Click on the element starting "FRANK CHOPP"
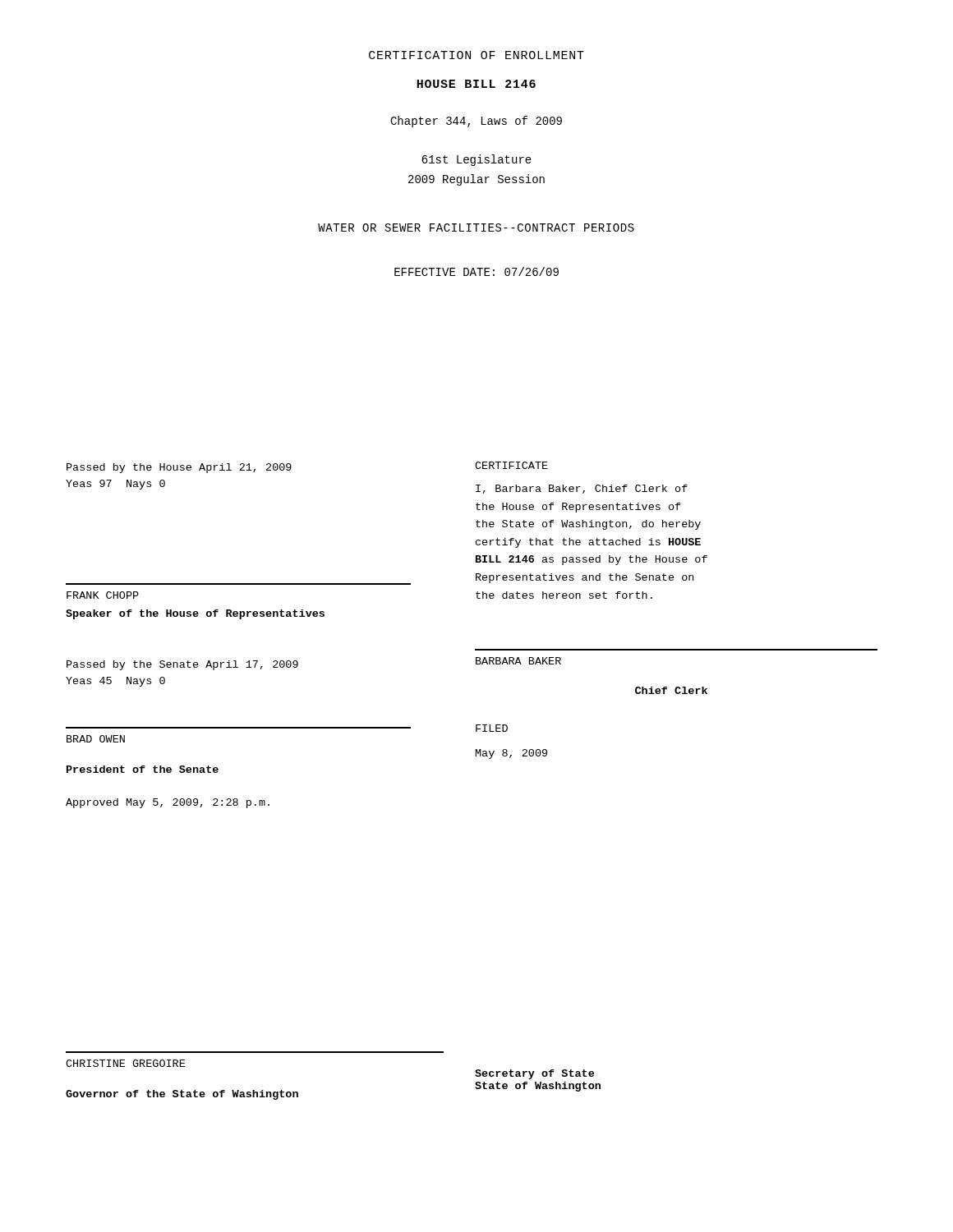This screenshot has width=953, height=1232. click(238, 593)
